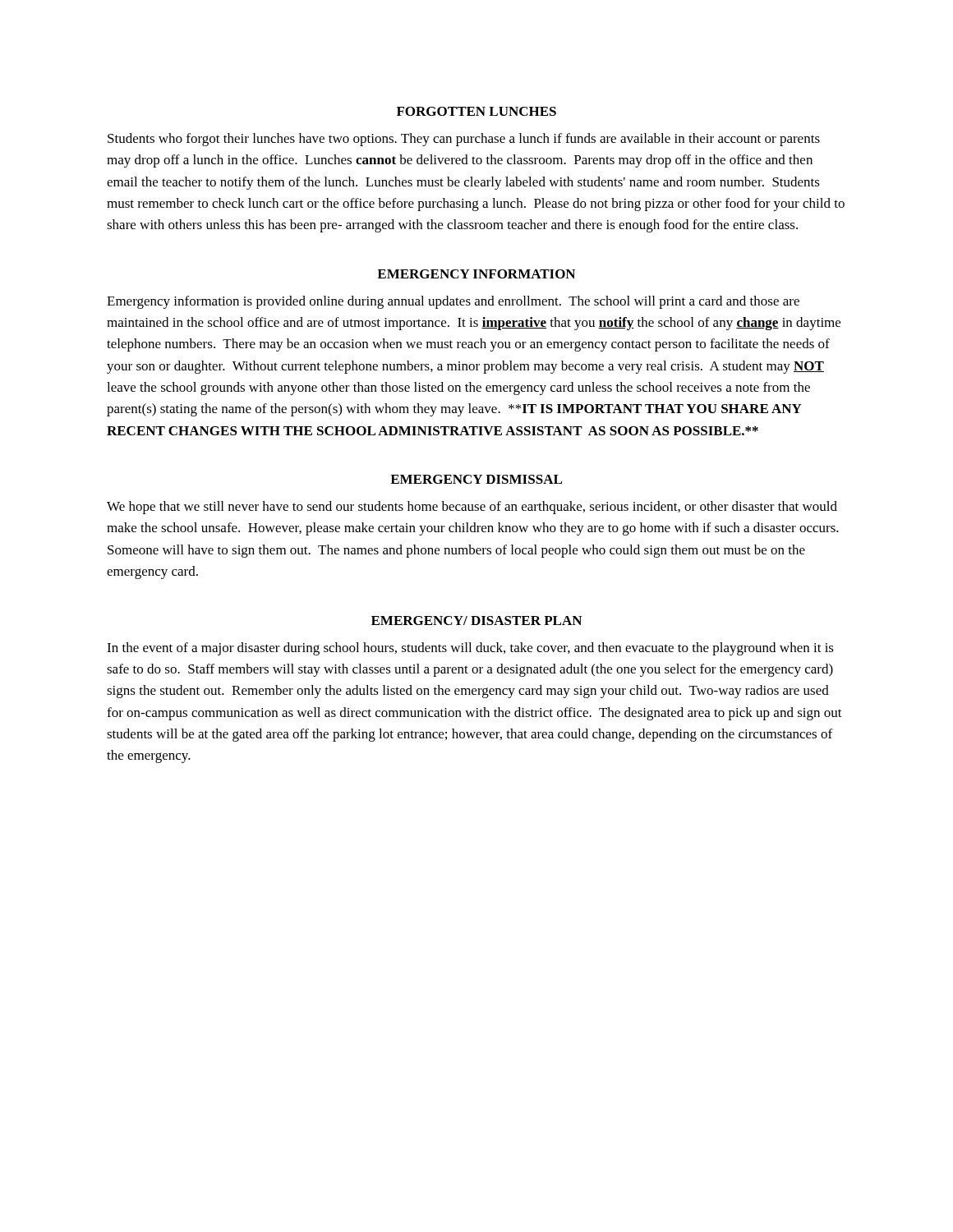Point to the region starting "Emergency information is provided online during"
This screenshot has width=953, height=1232.
pyautogui.click(x=474, y=366)
